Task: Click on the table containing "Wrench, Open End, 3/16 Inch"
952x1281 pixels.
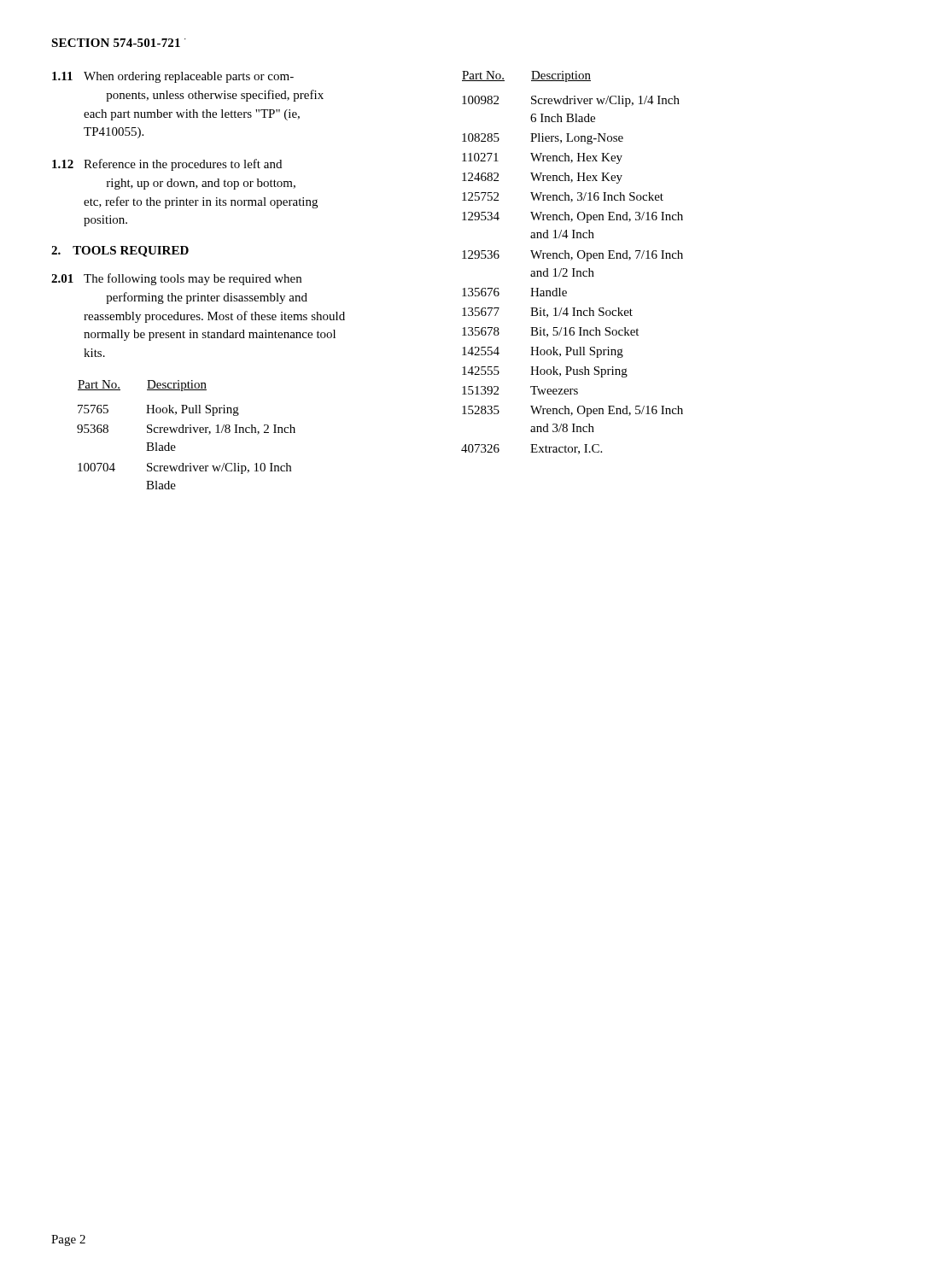Action: pos(674,263)
